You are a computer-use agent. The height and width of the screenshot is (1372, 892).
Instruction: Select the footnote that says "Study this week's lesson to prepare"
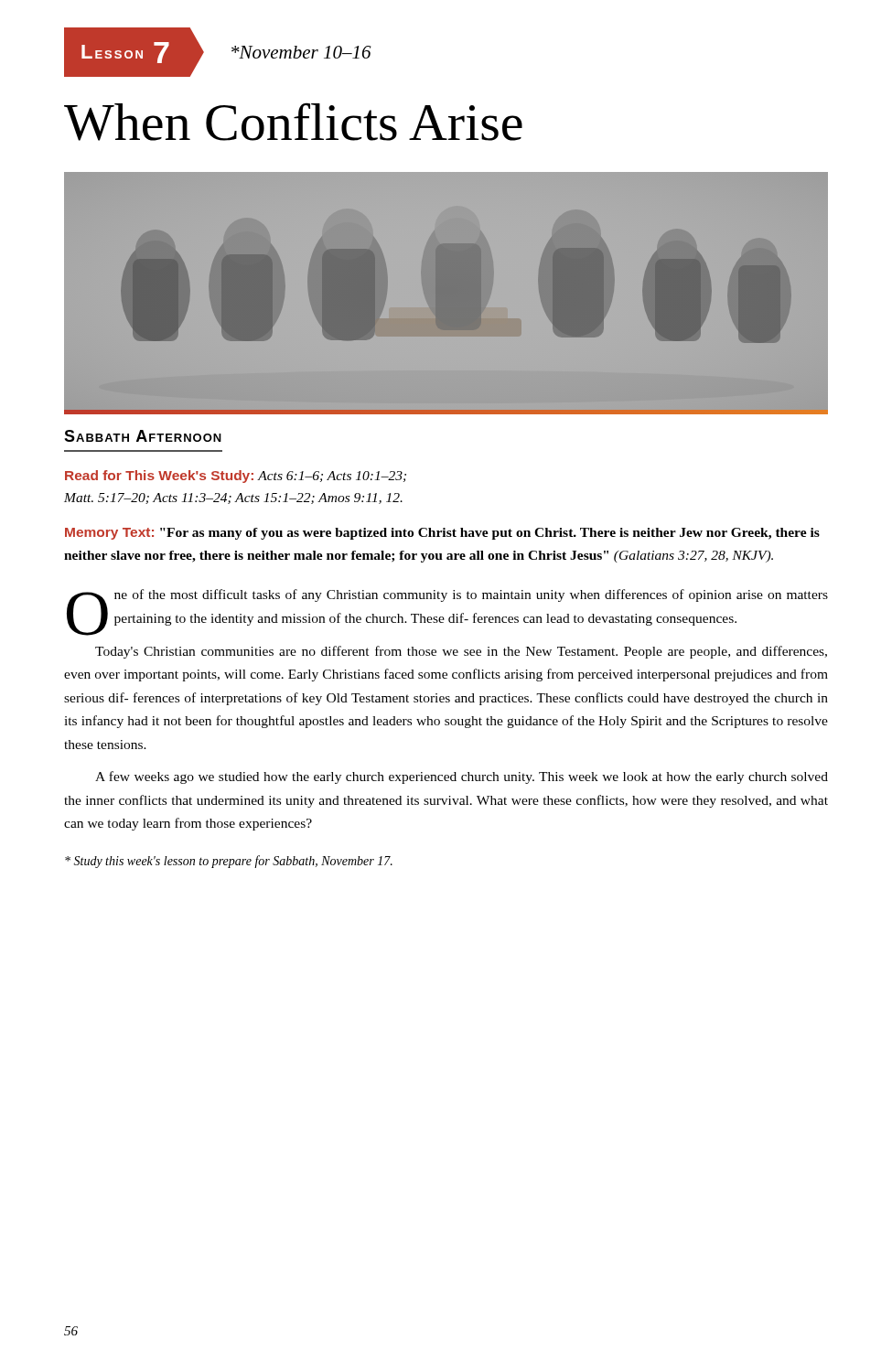(x=229, y=861)
